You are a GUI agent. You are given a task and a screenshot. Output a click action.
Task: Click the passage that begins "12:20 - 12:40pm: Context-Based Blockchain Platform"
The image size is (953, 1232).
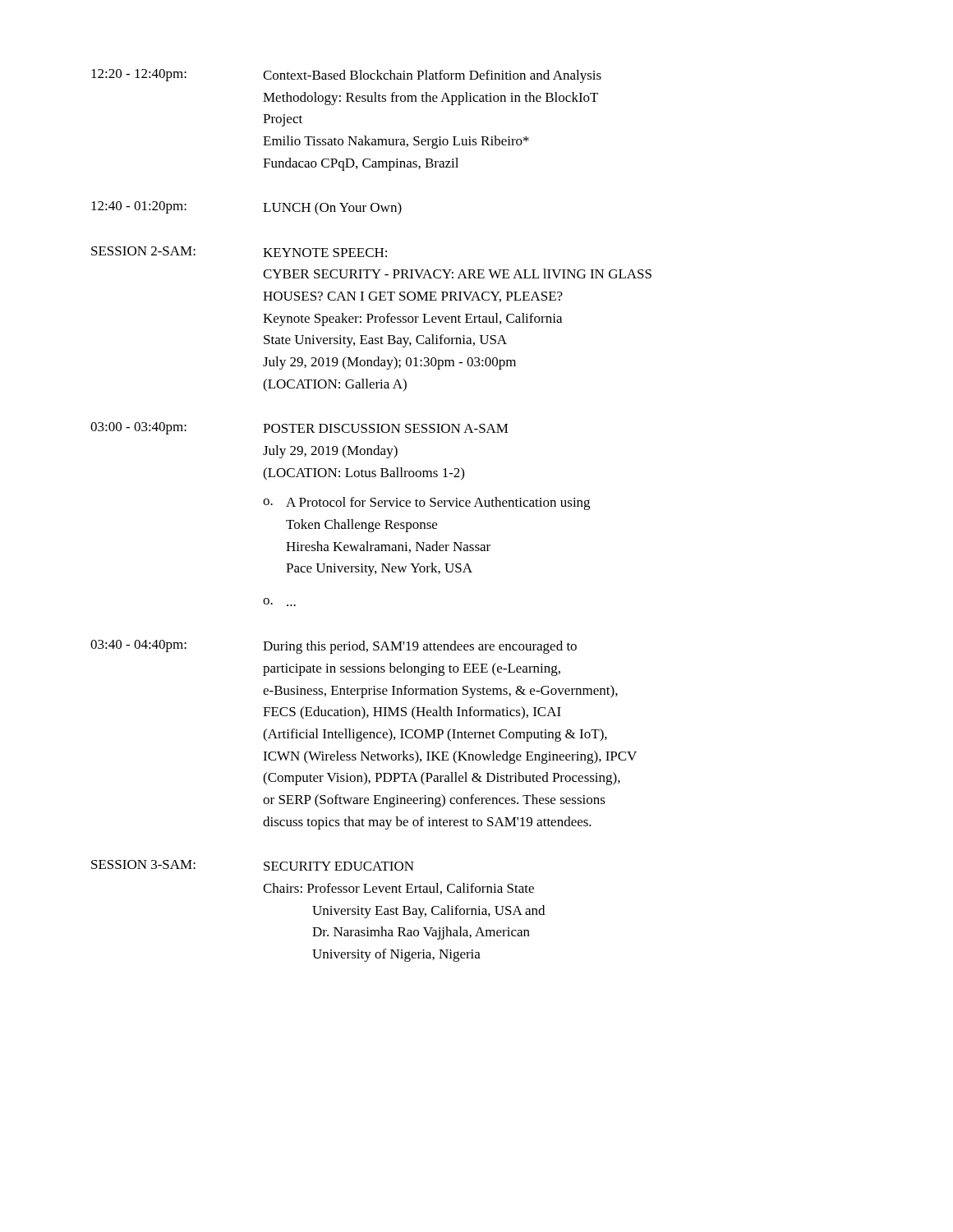tap(346, 76)
